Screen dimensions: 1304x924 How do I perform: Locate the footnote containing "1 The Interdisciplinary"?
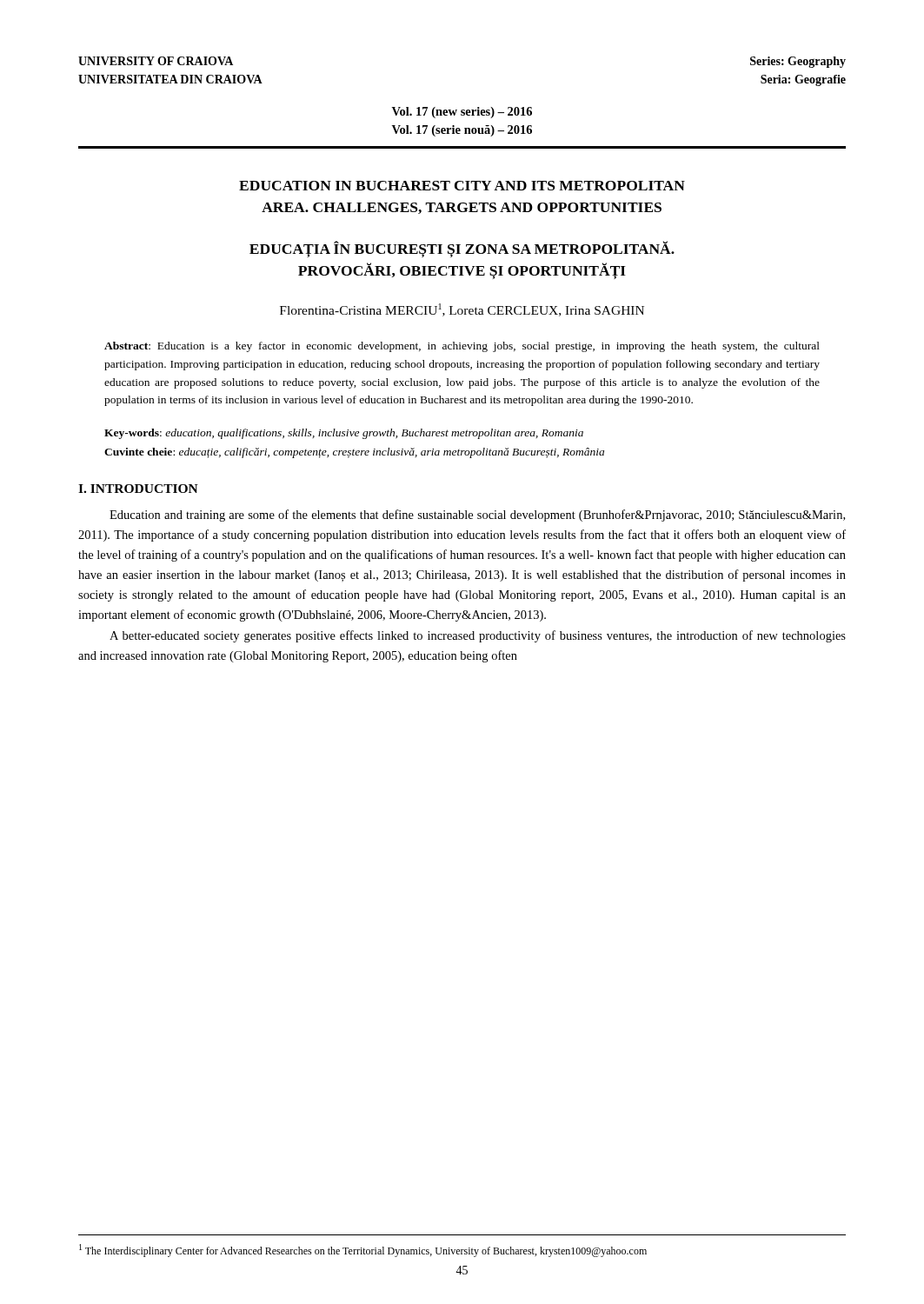click(x=363, y=1250)
